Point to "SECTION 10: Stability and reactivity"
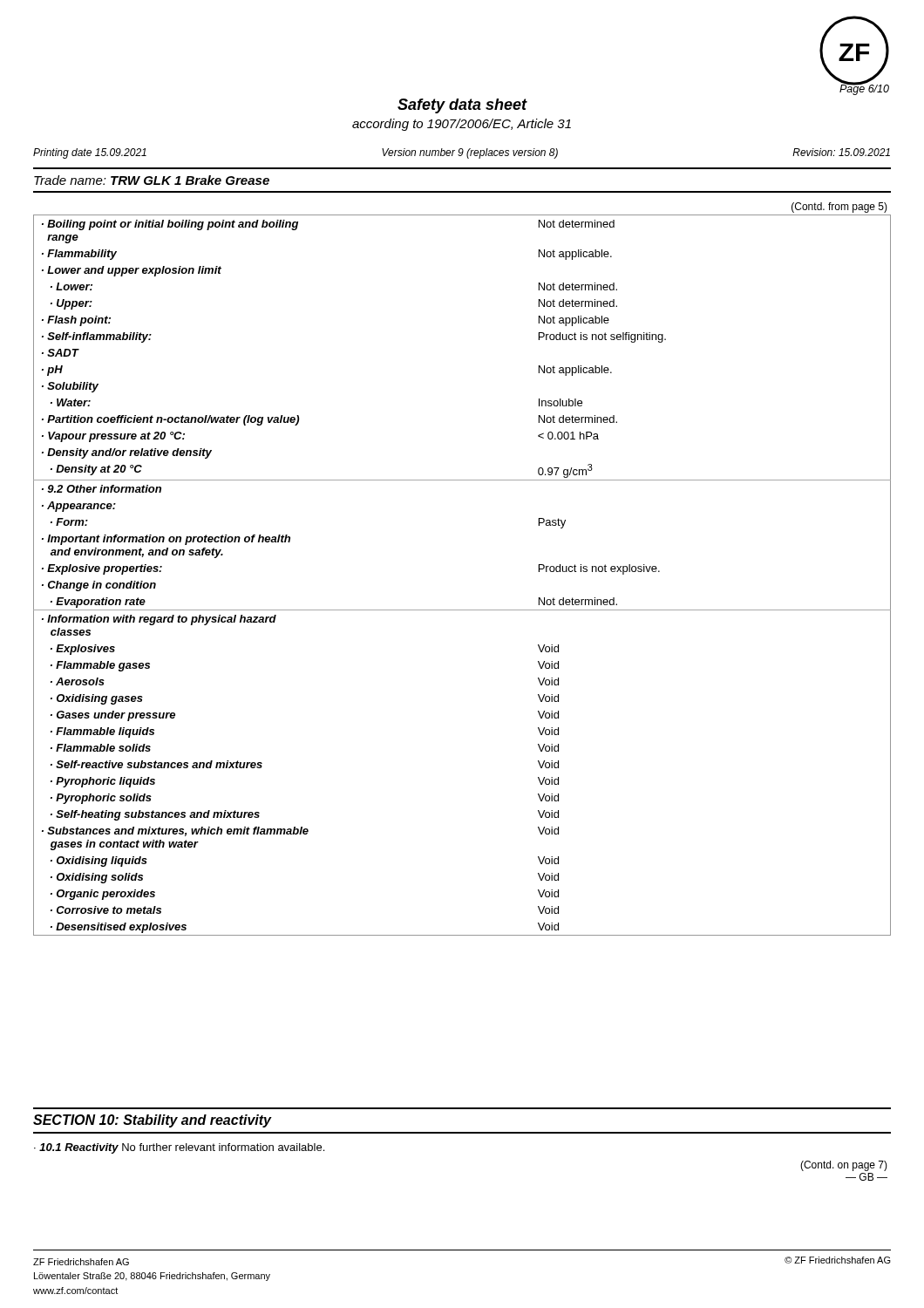Image resolution: width=924 pixels, height=1308 pixels. click(152, 1120)
